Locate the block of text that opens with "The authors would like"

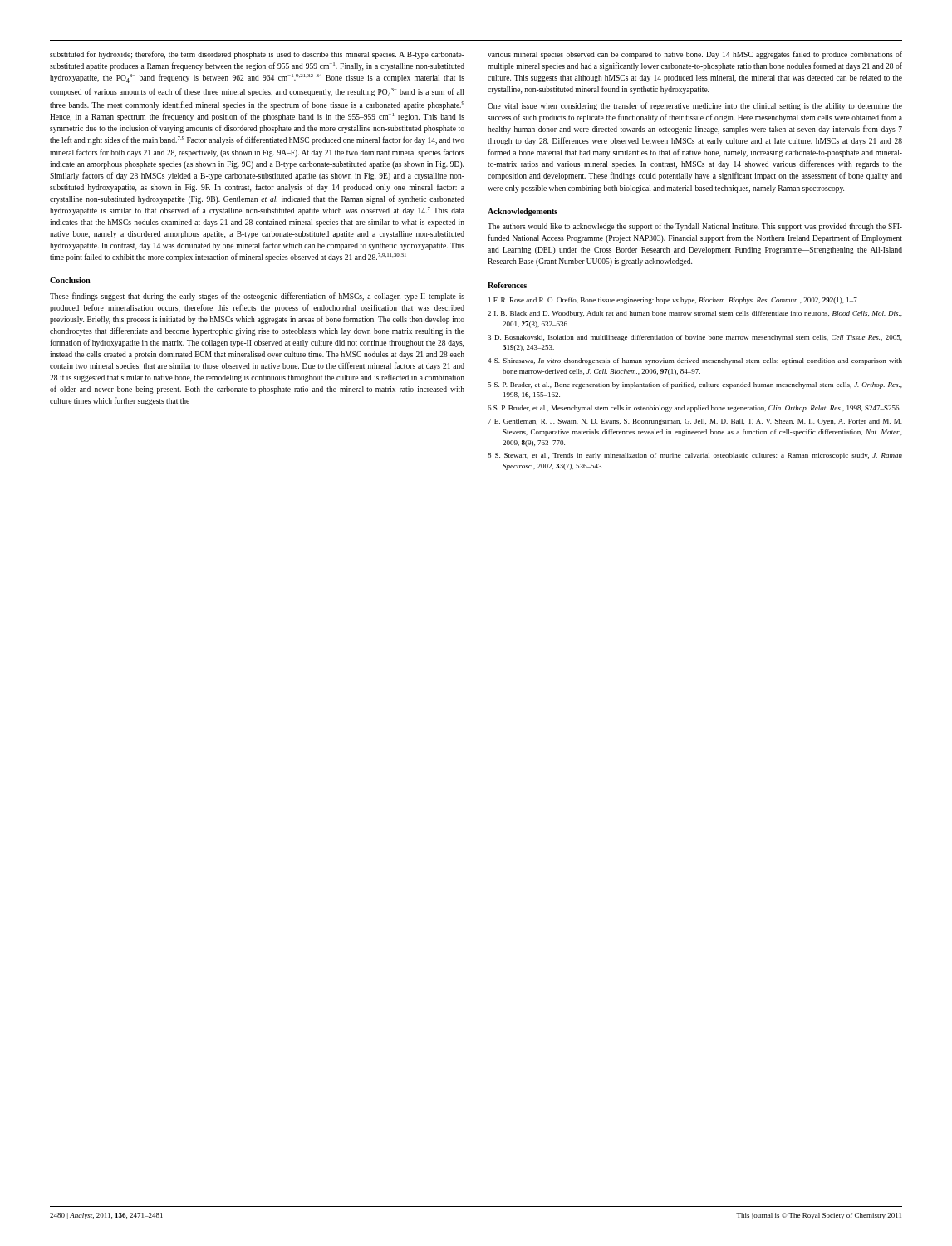coord(695,245)
